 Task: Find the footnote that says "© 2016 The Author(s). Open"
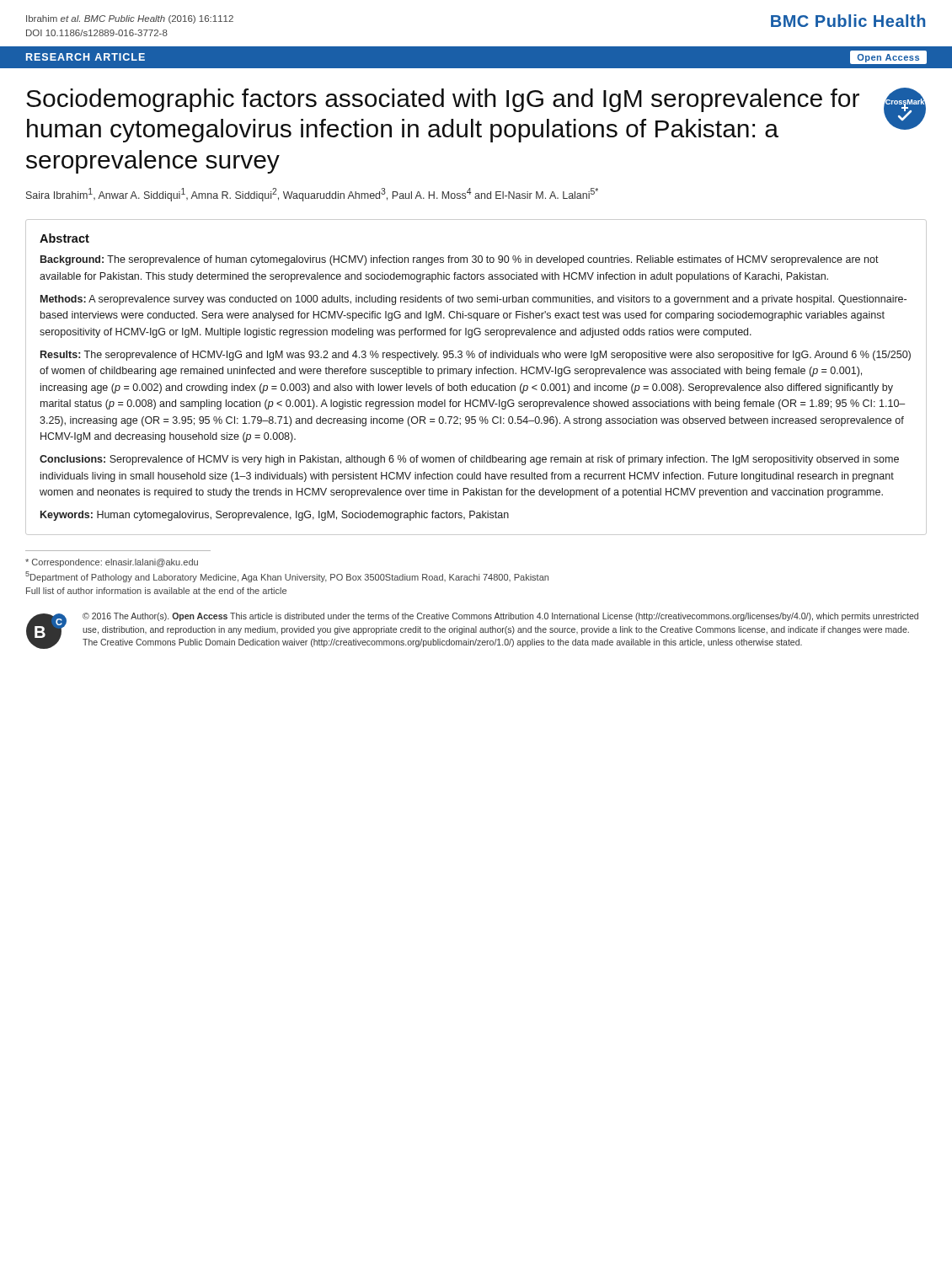point(501,629)
